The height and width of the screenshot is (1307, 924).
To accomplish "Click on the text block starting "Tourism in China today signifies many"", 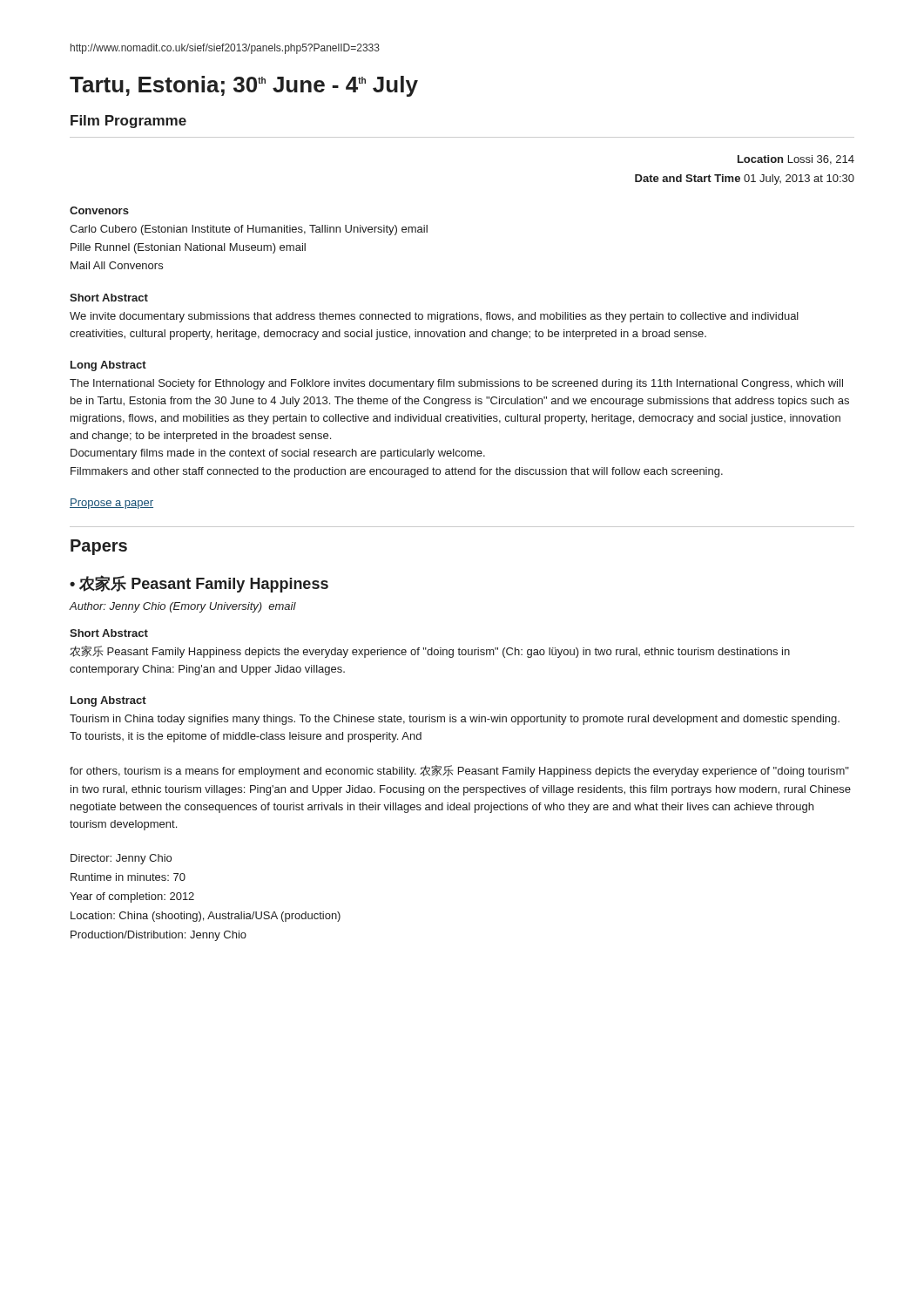I will pos(460,771).
